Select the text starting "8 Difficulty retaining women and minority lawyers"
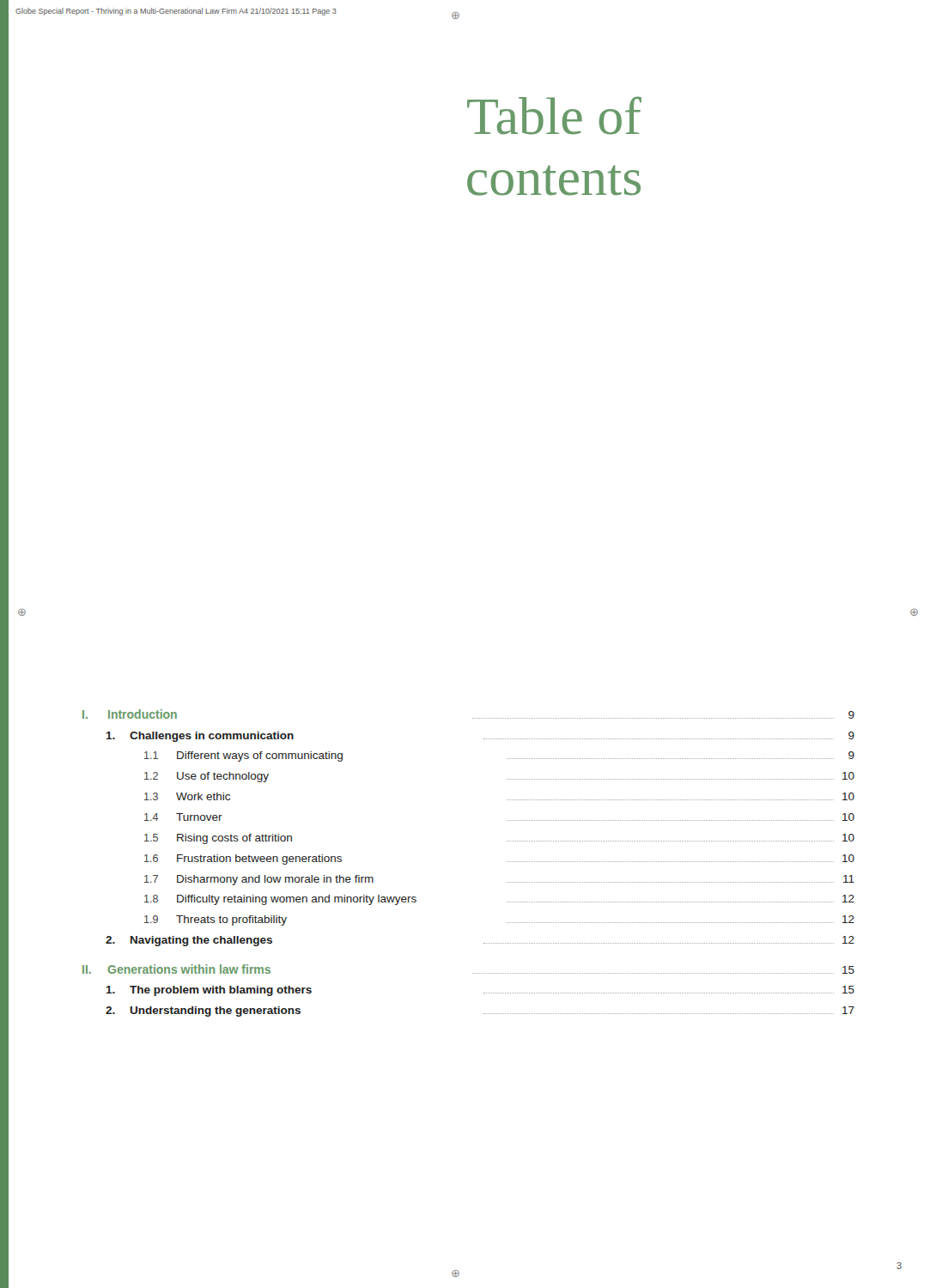This screenshot has width=936, height=1288. tap(499, 899)
